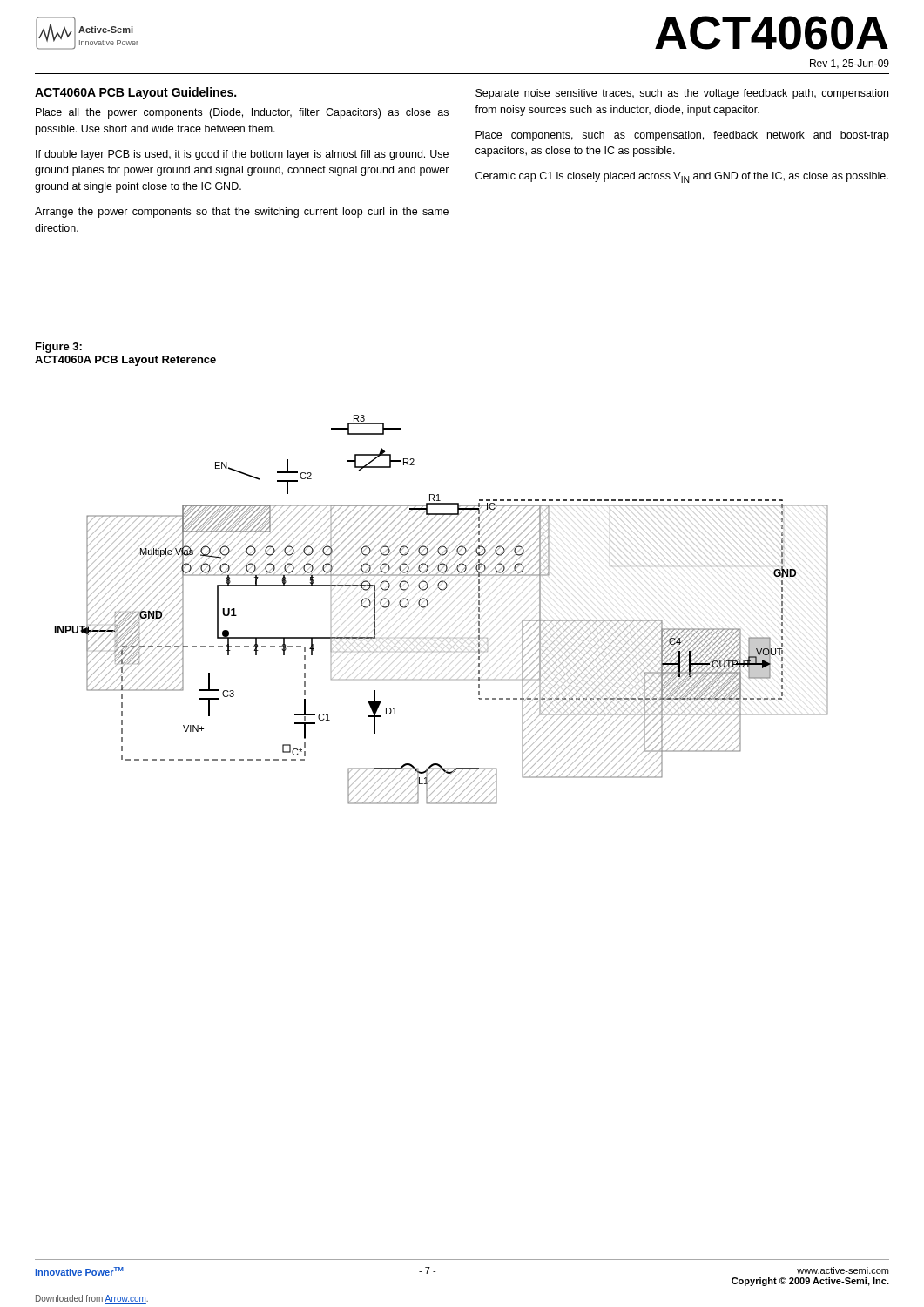This screenshot has width=924, height=1307.
Task: Where is the passage that starts "Separate noise sensitive"?
Action: [682, 101]
